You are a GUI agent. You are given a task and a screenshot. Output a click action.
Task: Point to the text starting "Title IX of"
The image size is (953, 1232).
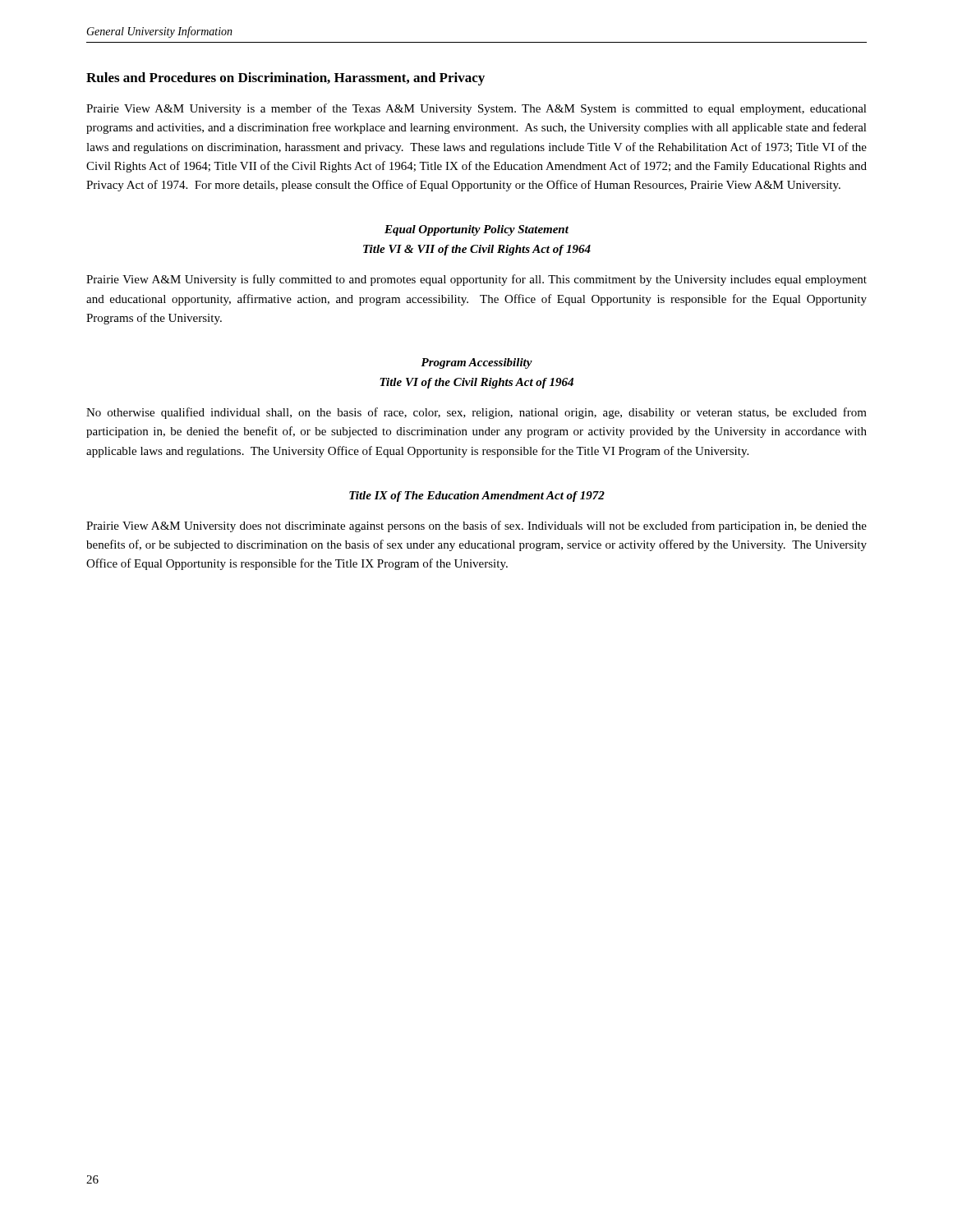476,495
